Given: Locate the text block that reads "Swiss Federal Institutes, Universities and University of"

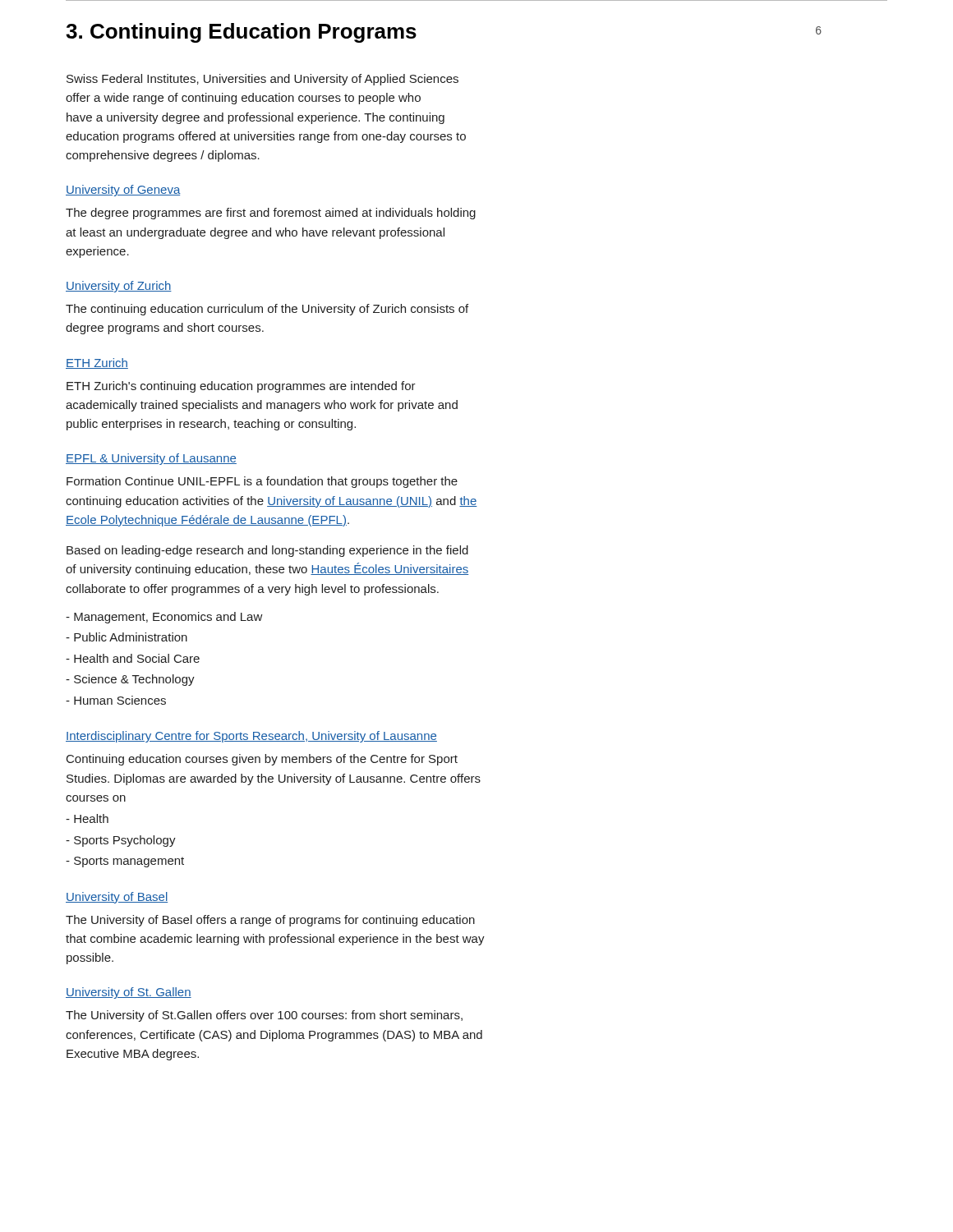Looking at the screenshot, I should click(x=262, y=80).
